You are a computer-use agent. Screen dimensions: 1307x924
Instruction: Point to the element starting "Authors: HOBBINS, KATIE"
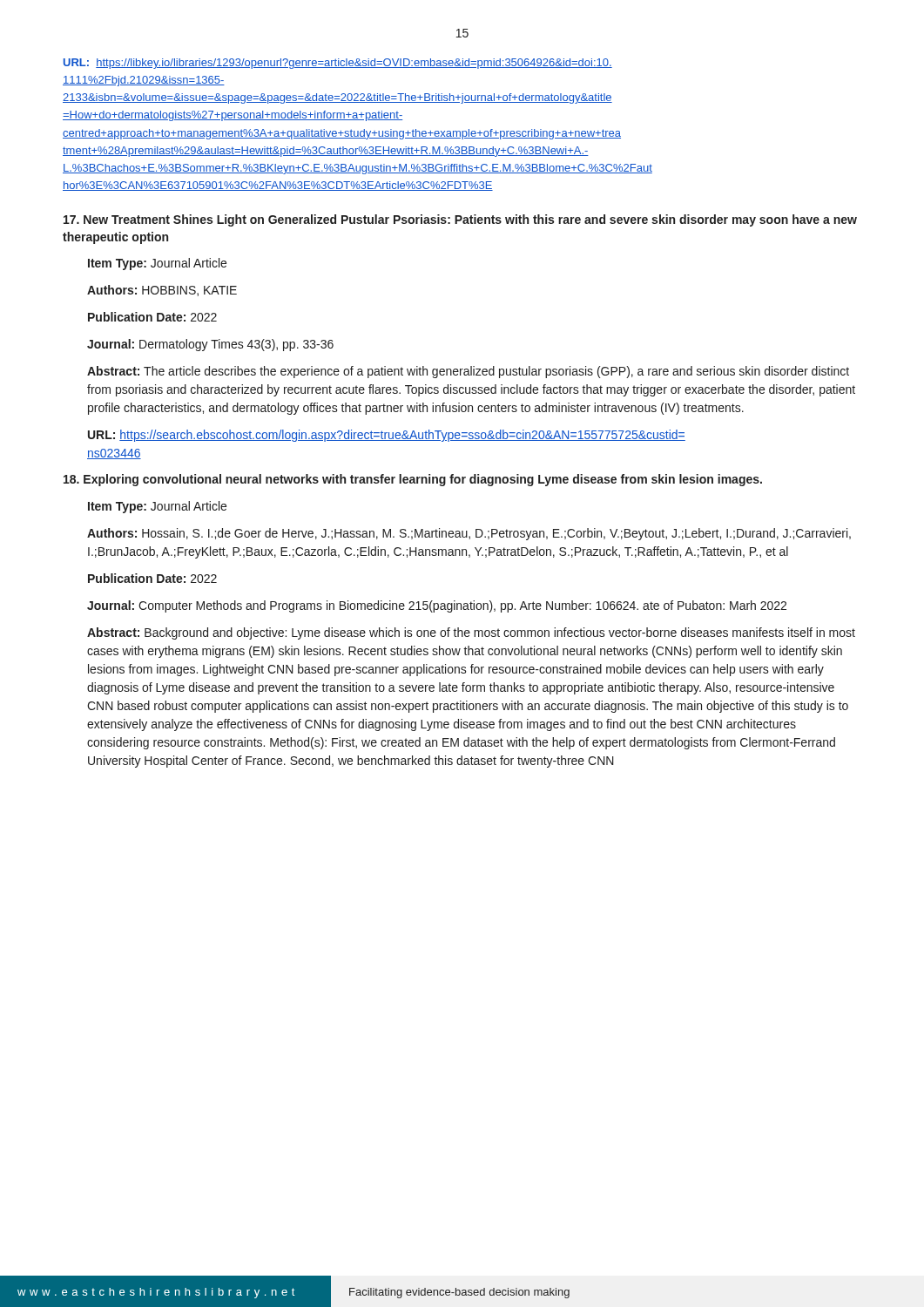coord(162,290)
